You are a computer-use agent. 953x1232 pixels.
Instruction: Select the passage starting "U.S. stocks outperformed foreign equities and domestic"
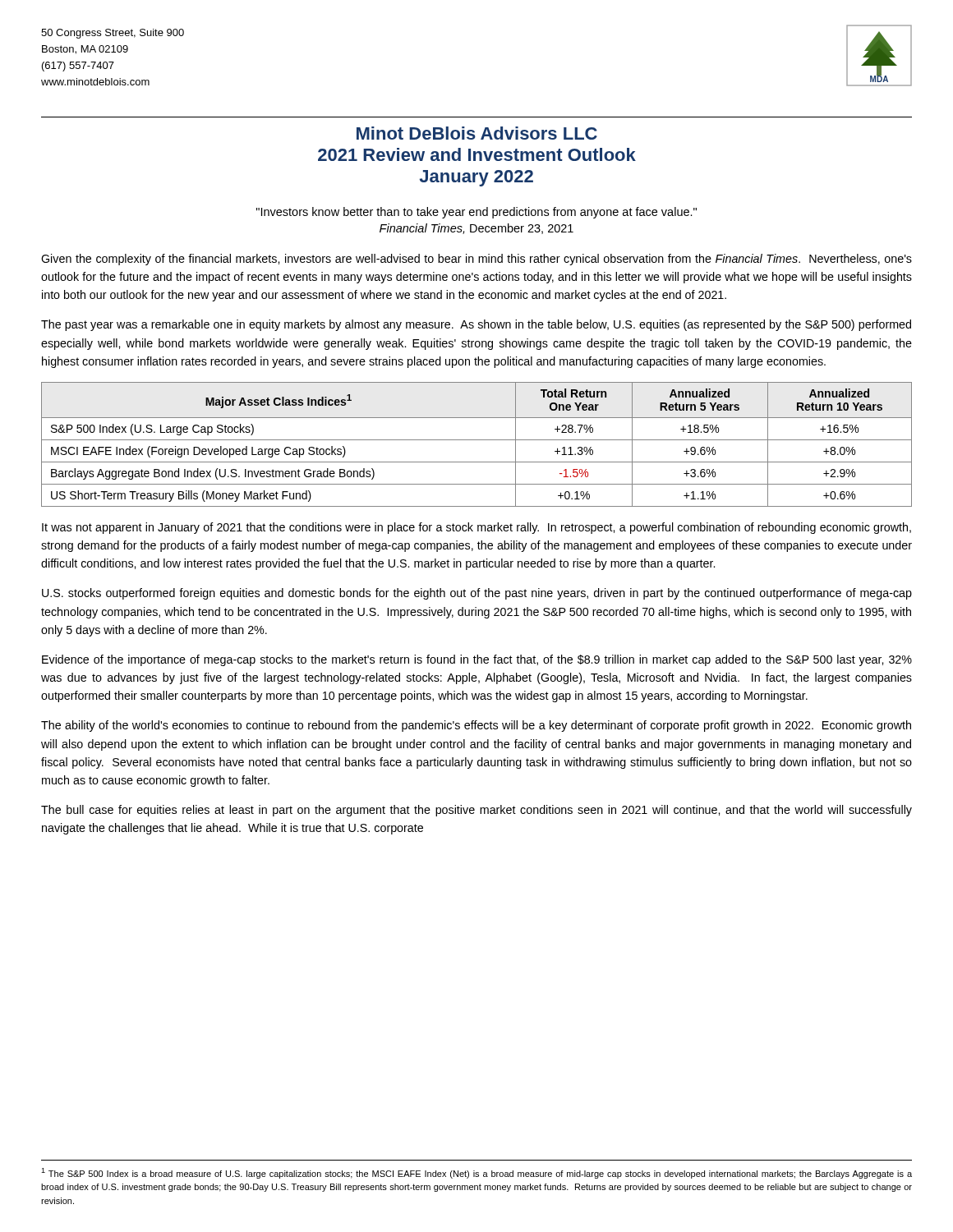(476, 612)
